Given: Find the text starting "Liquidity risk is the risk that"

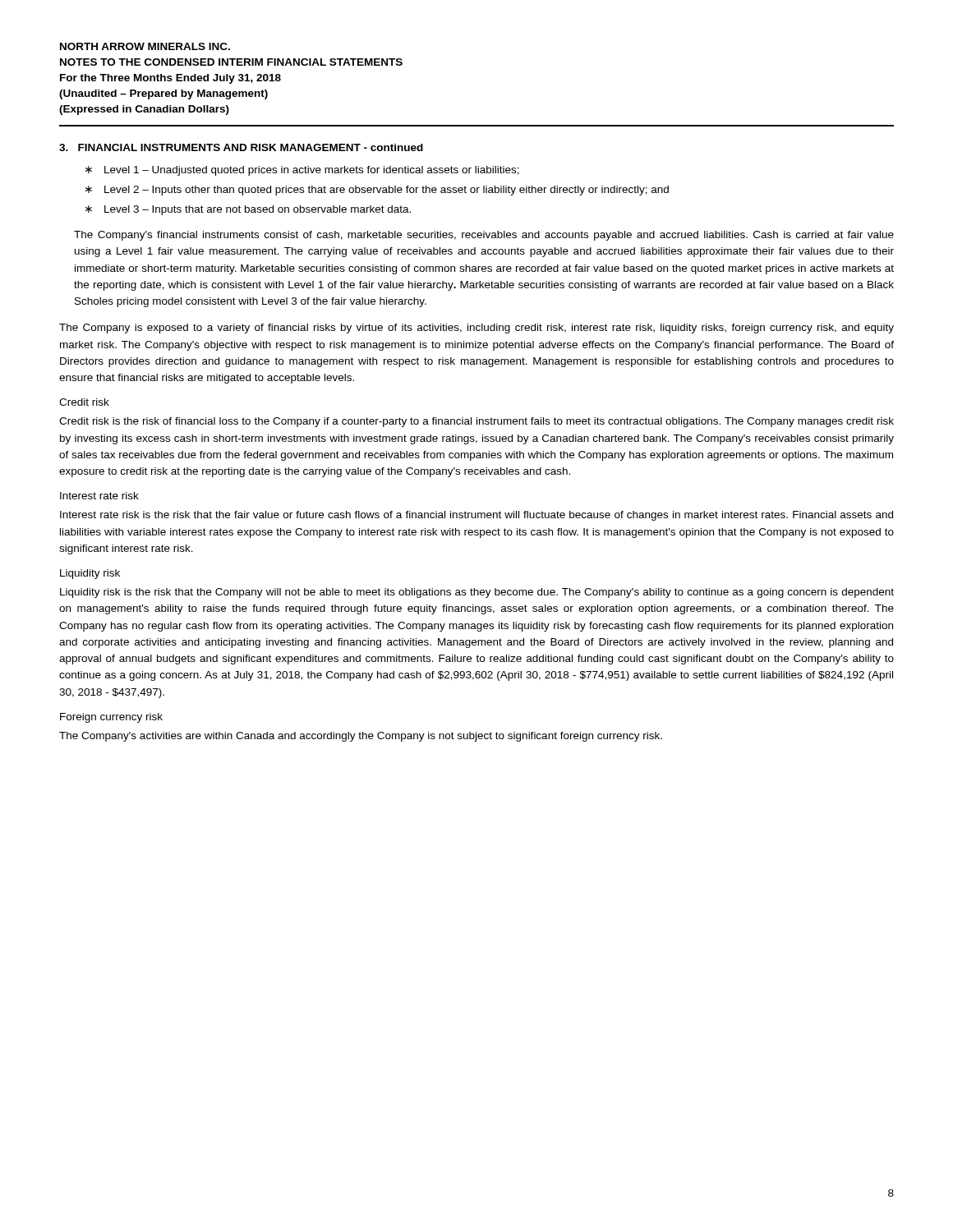Looking at the screenshot, I should coord(476,642).
